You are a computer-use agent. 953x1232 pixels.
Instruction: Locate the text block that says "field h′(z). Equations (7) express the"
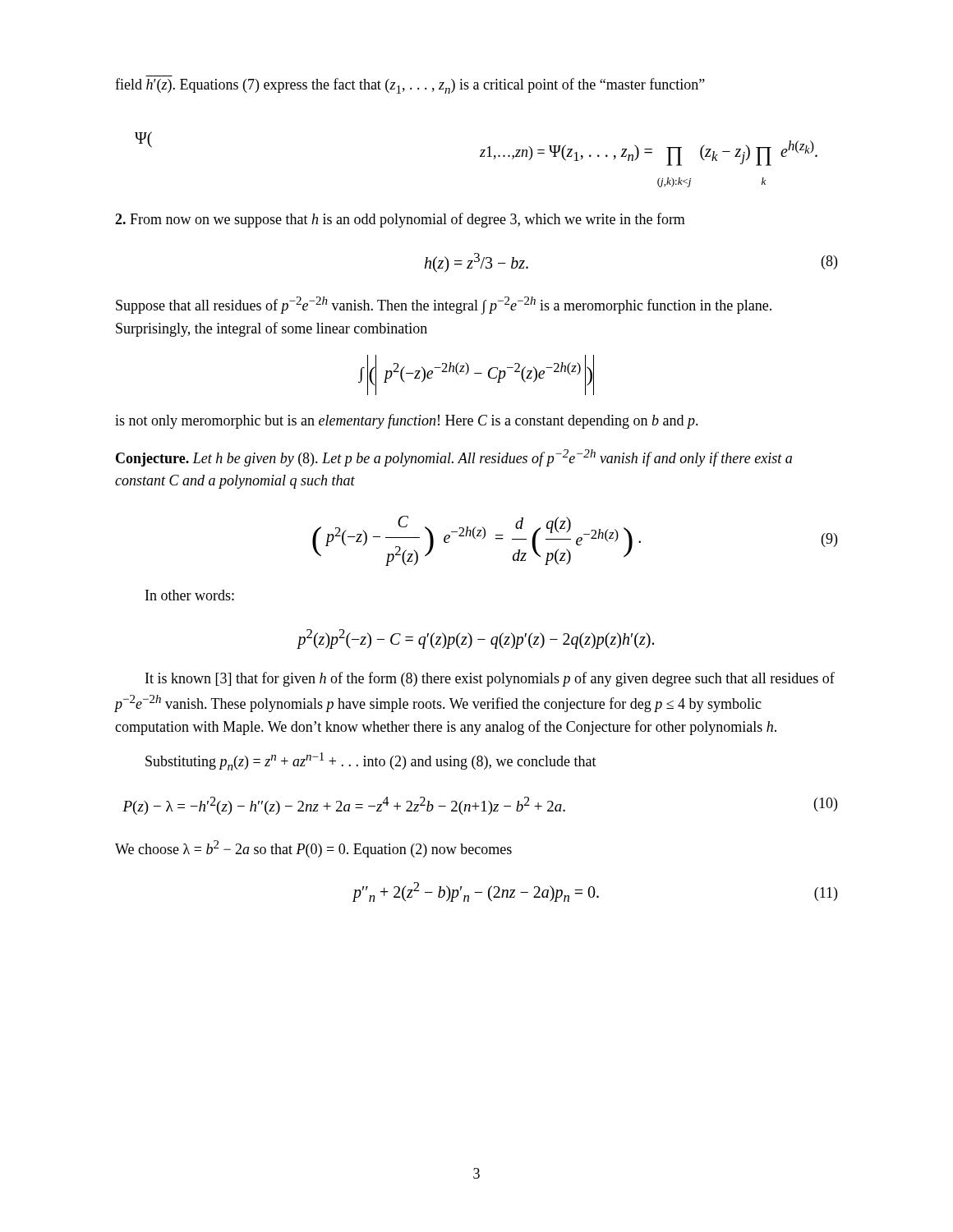476,87
